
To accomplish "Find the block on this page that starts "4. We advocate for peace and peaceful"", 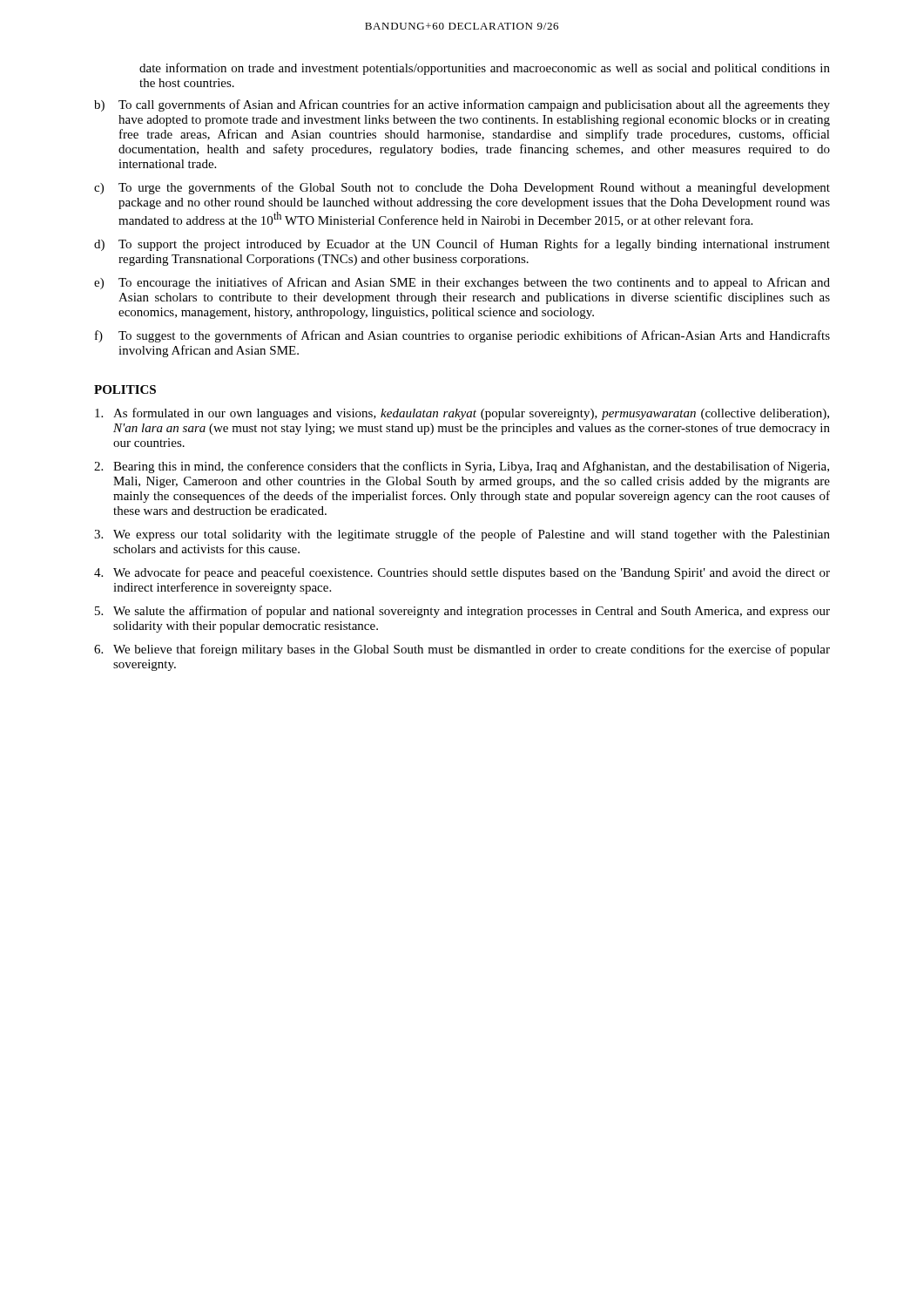I will (462, 580).
